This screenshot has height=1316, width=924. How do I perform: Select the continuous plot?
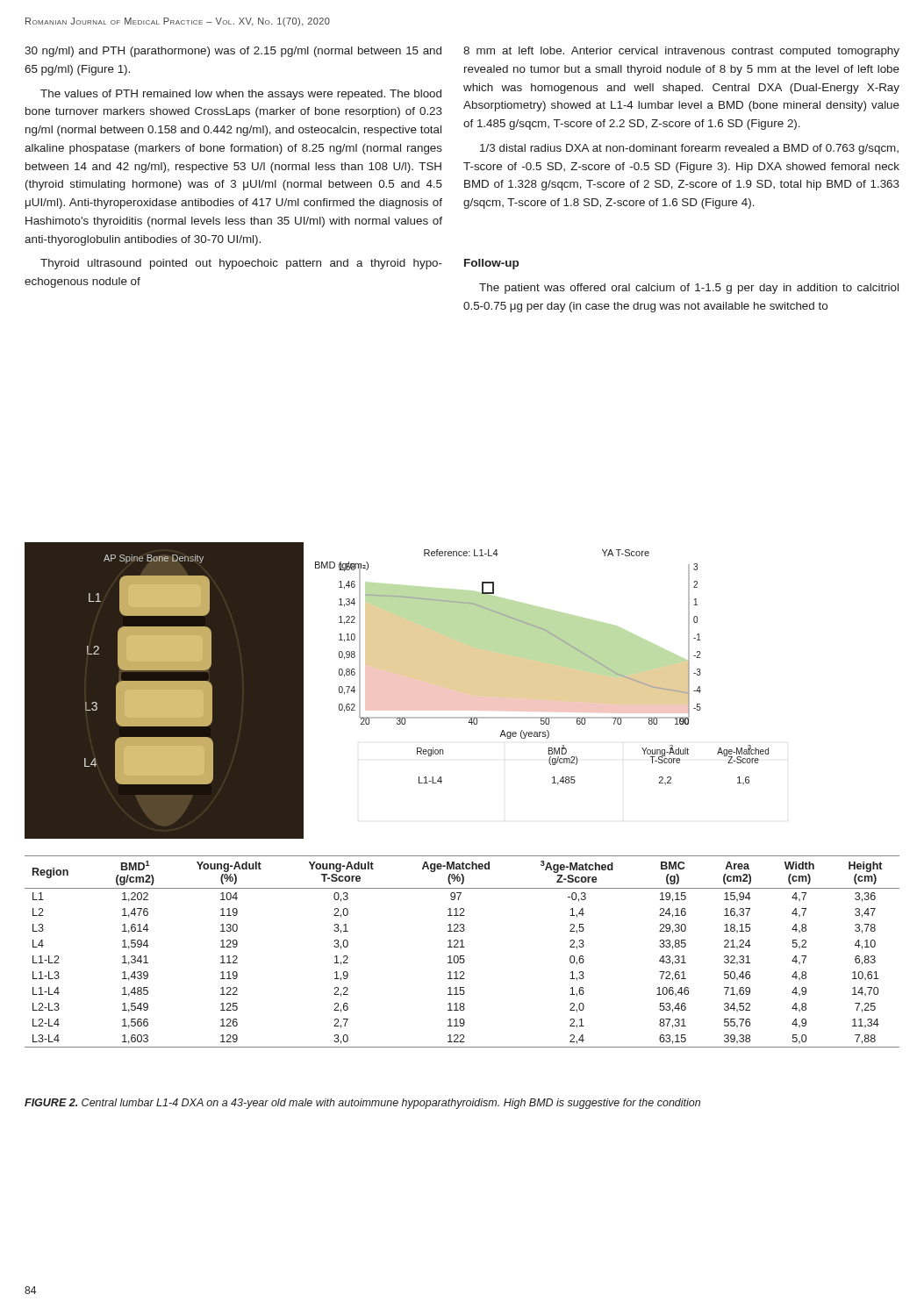[x=603, y=690]
